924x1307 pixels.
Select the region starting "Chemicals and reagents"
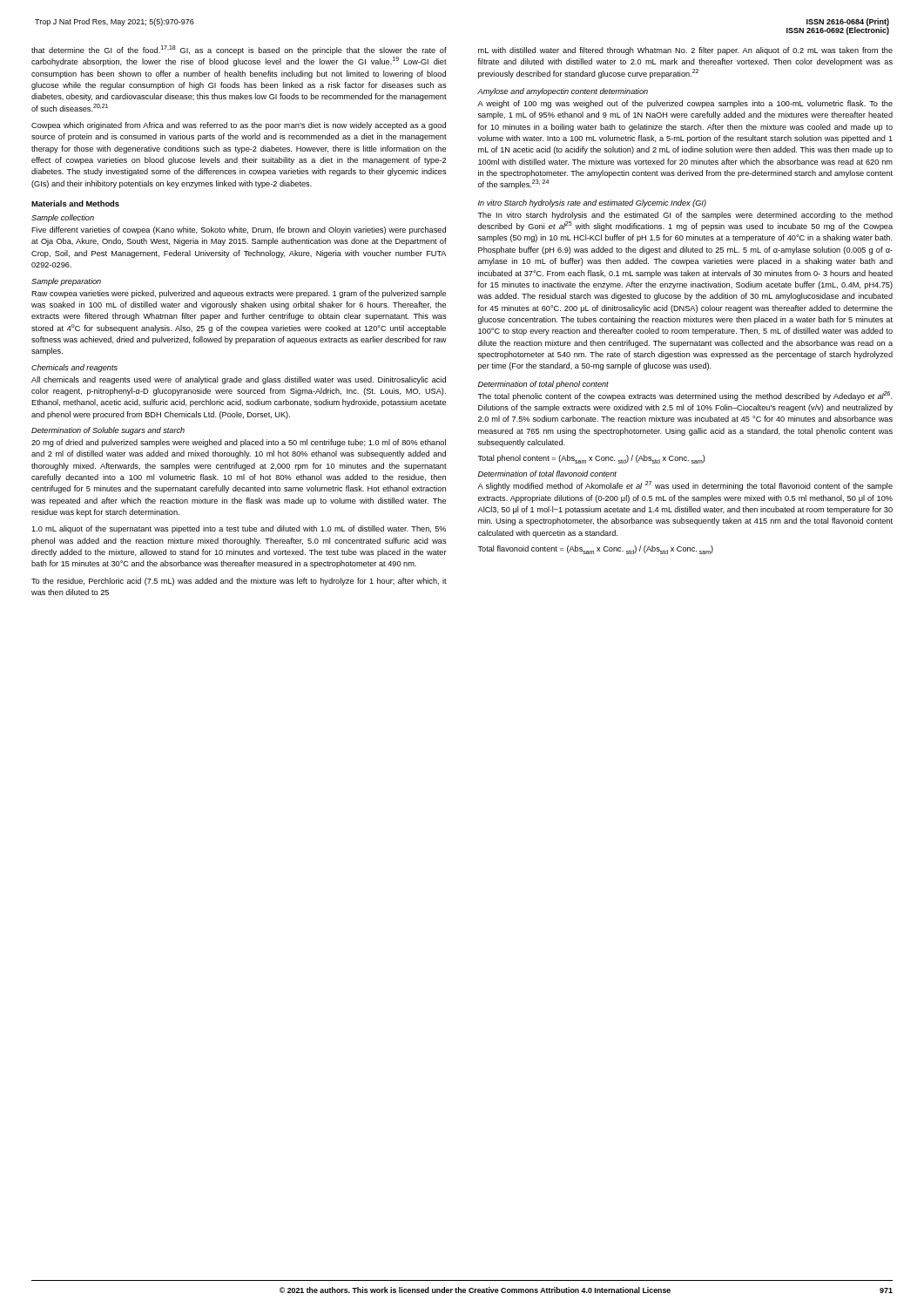[x=74, y=367]
